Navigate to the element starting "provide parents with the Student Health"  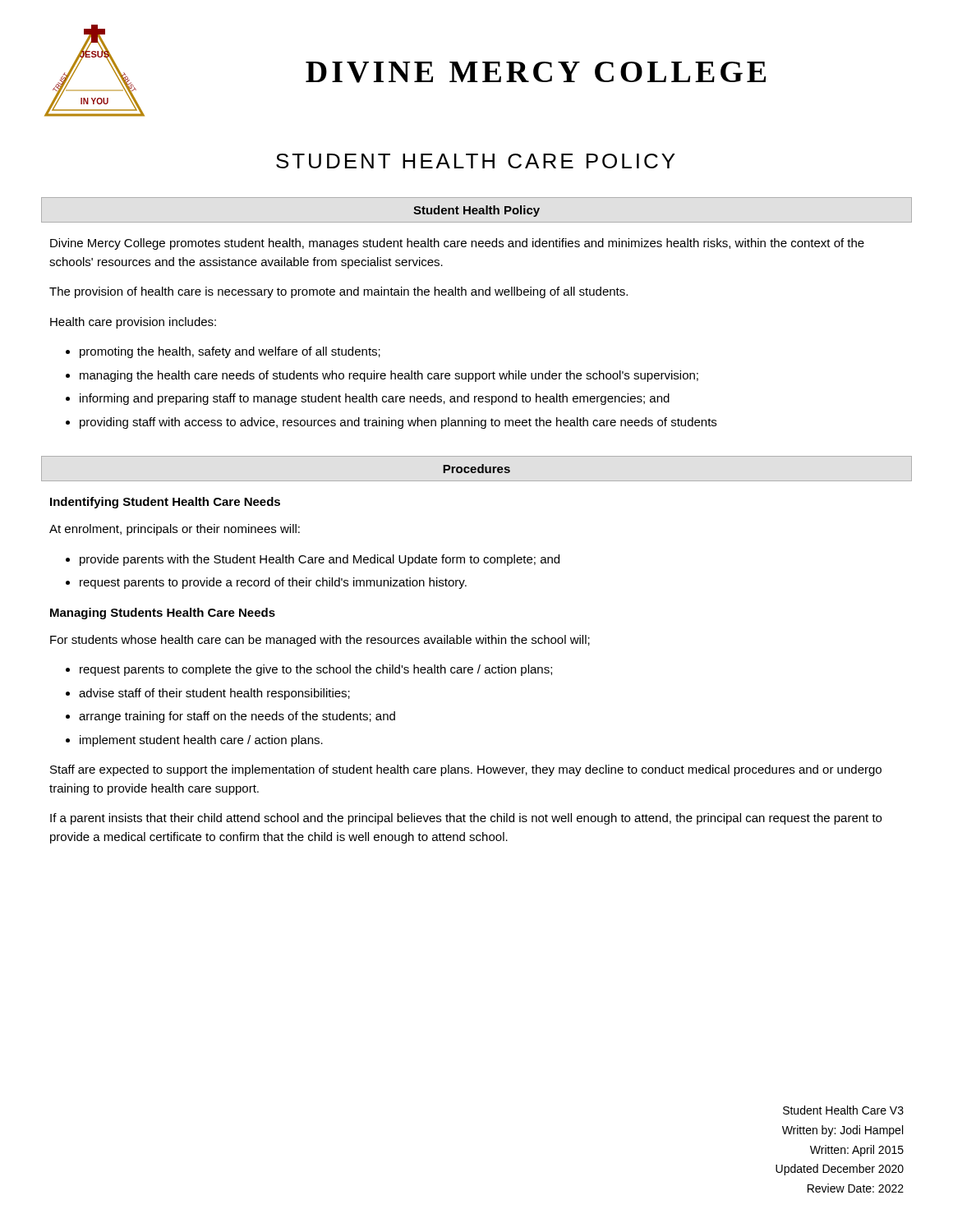pyautogui.click(x=320, y=559)
